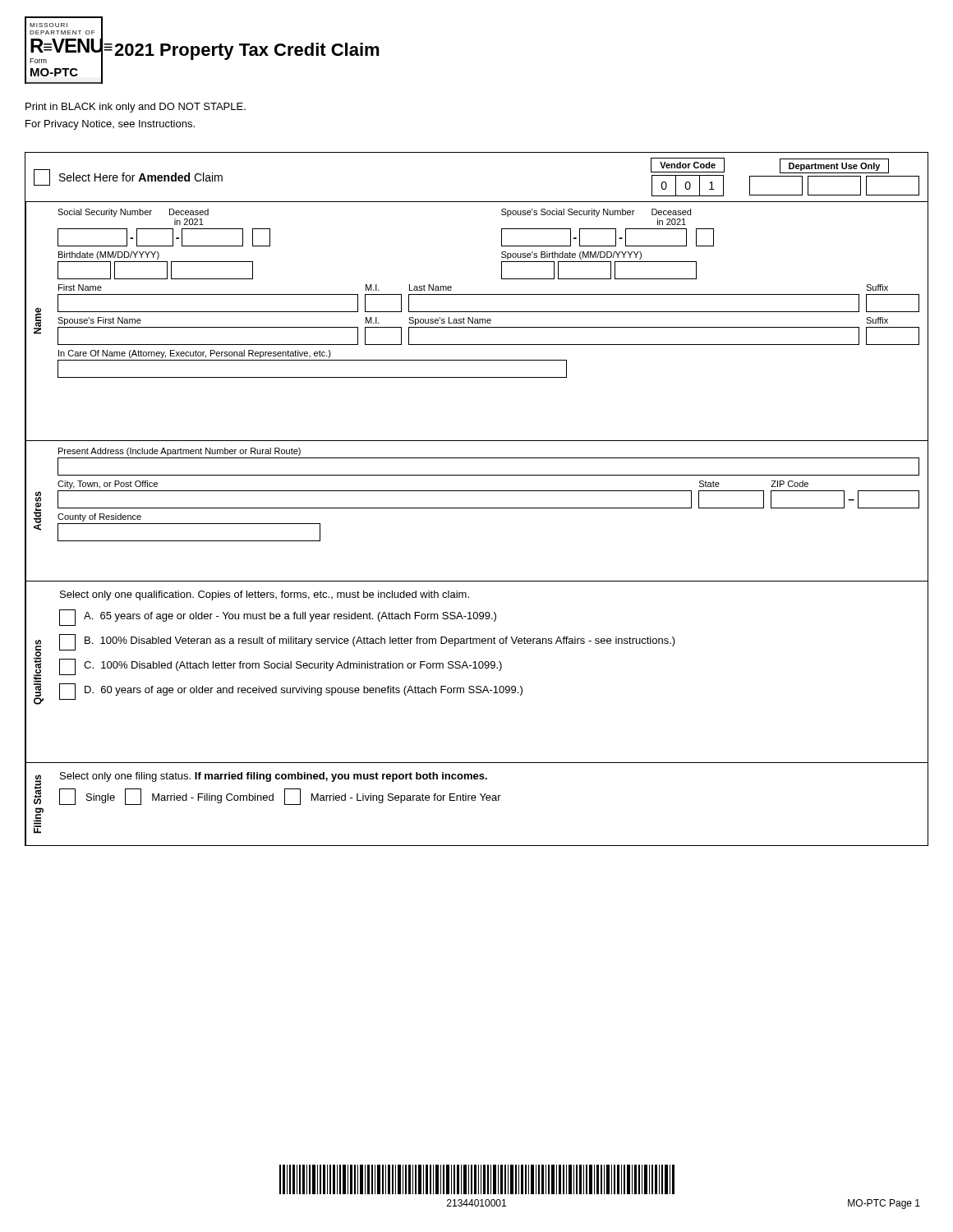Select the text block with the text "Print in BLACK ink only and"
Image resolution: width=953 pixels, height=1232 pixels.
pos(135,115)
